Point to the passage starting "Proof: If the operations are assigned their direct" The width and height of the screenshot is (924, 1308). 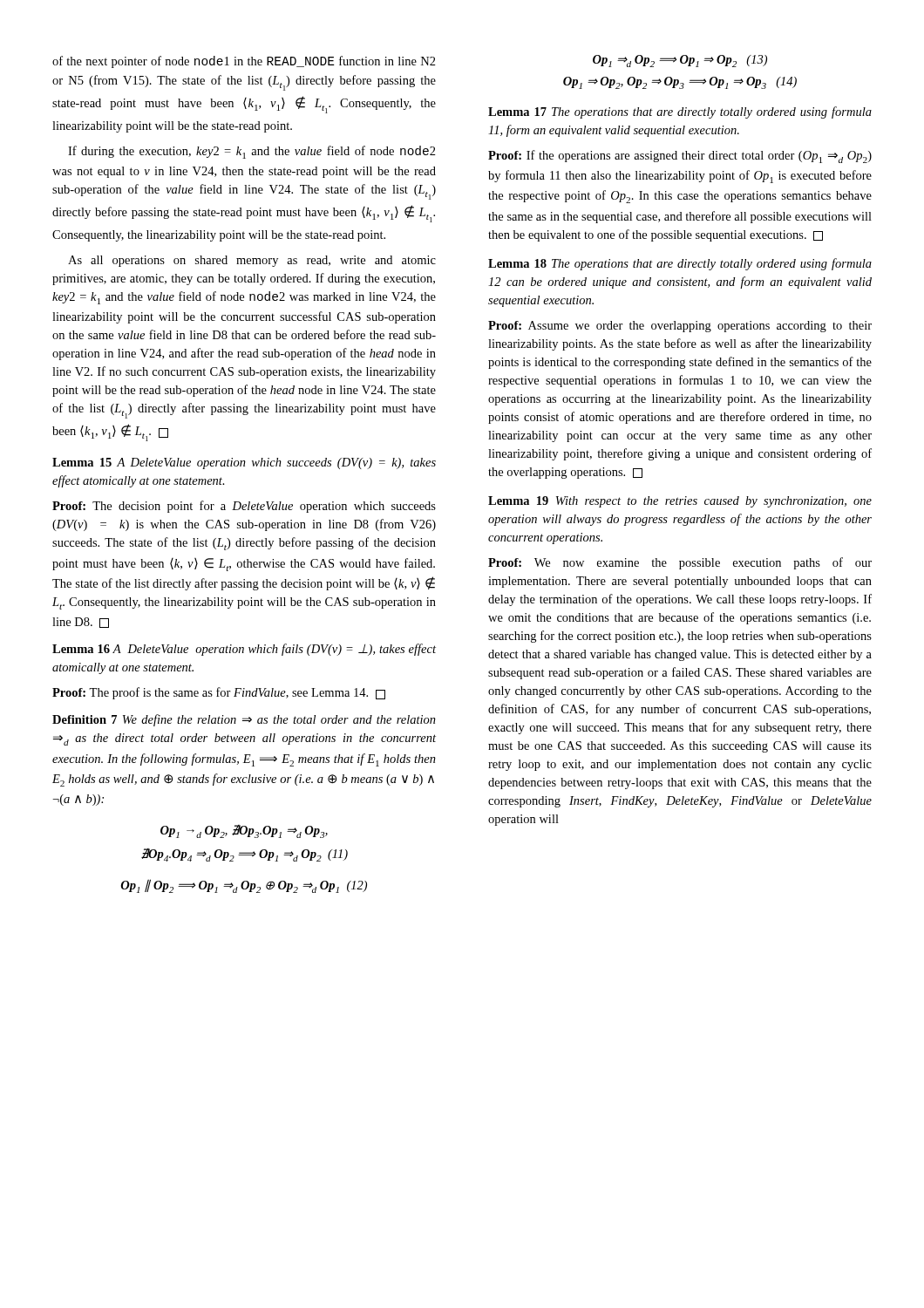pos(680,195)
